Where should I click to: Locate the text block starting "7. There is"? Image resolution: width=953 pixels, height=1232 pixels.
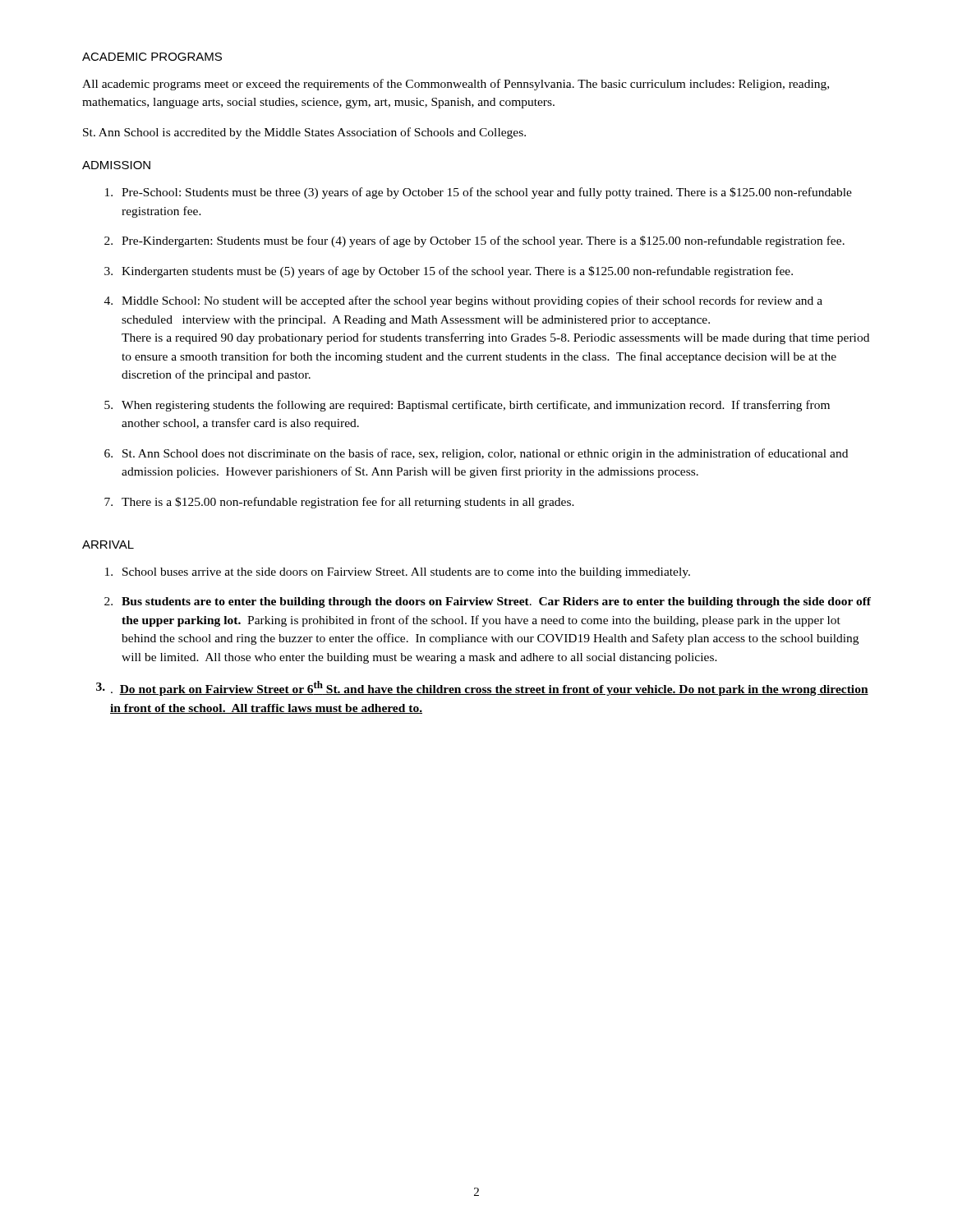tap(476, 502)
